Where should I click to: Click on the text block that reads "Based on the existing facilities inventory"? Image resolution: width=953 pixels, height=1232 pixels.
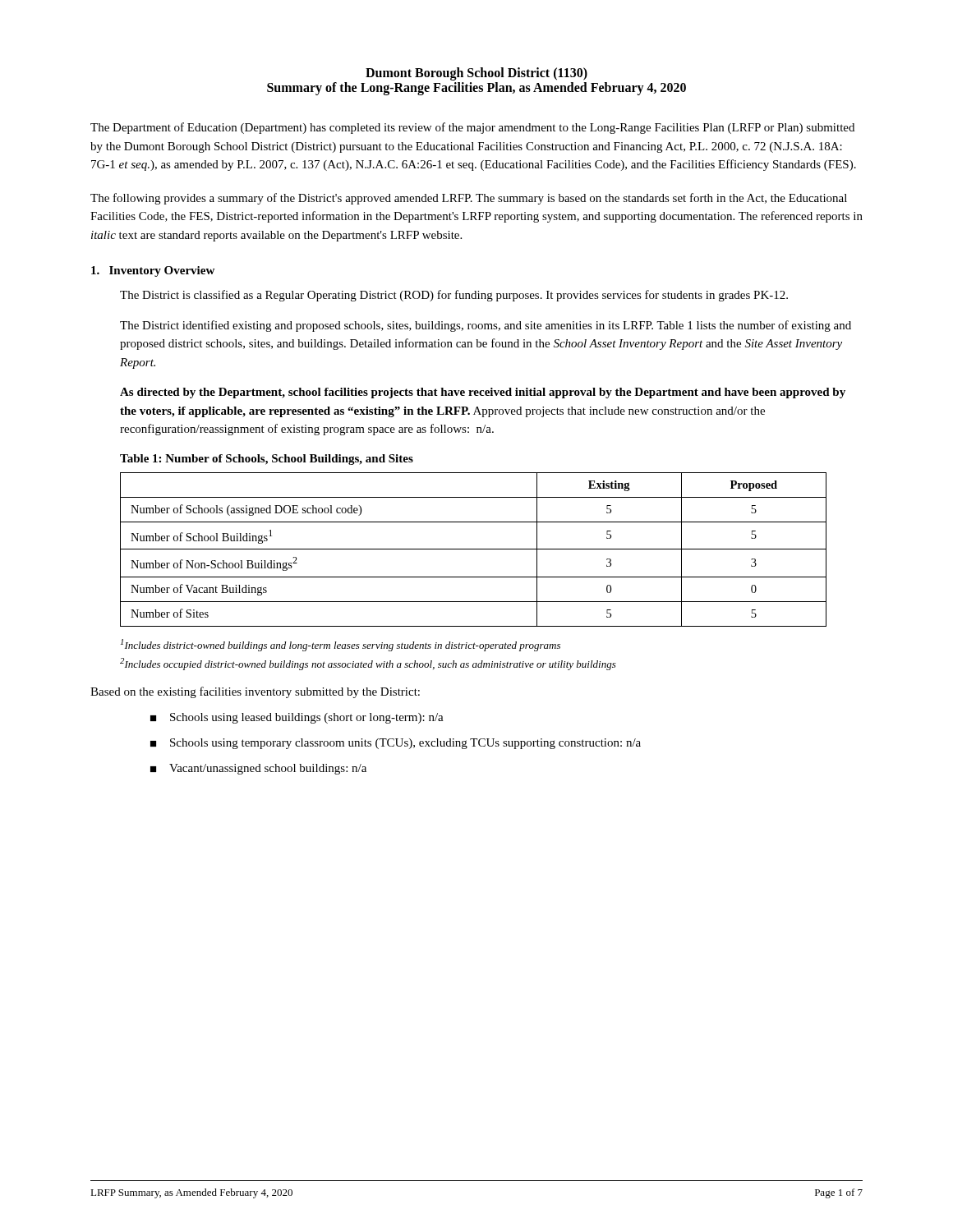pos(255,691)
